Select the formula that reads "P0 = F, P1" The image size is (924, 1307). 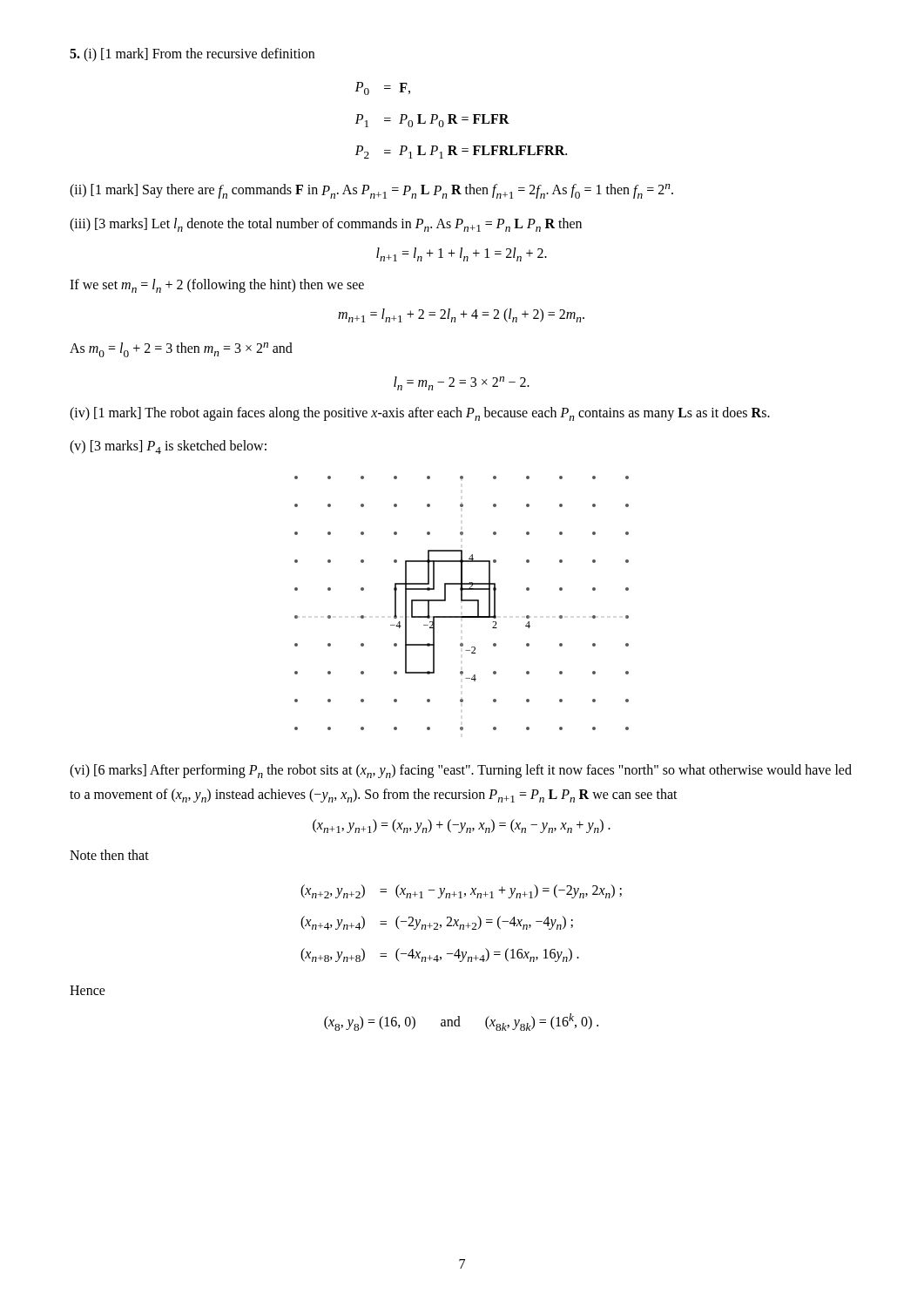[462, 120]
